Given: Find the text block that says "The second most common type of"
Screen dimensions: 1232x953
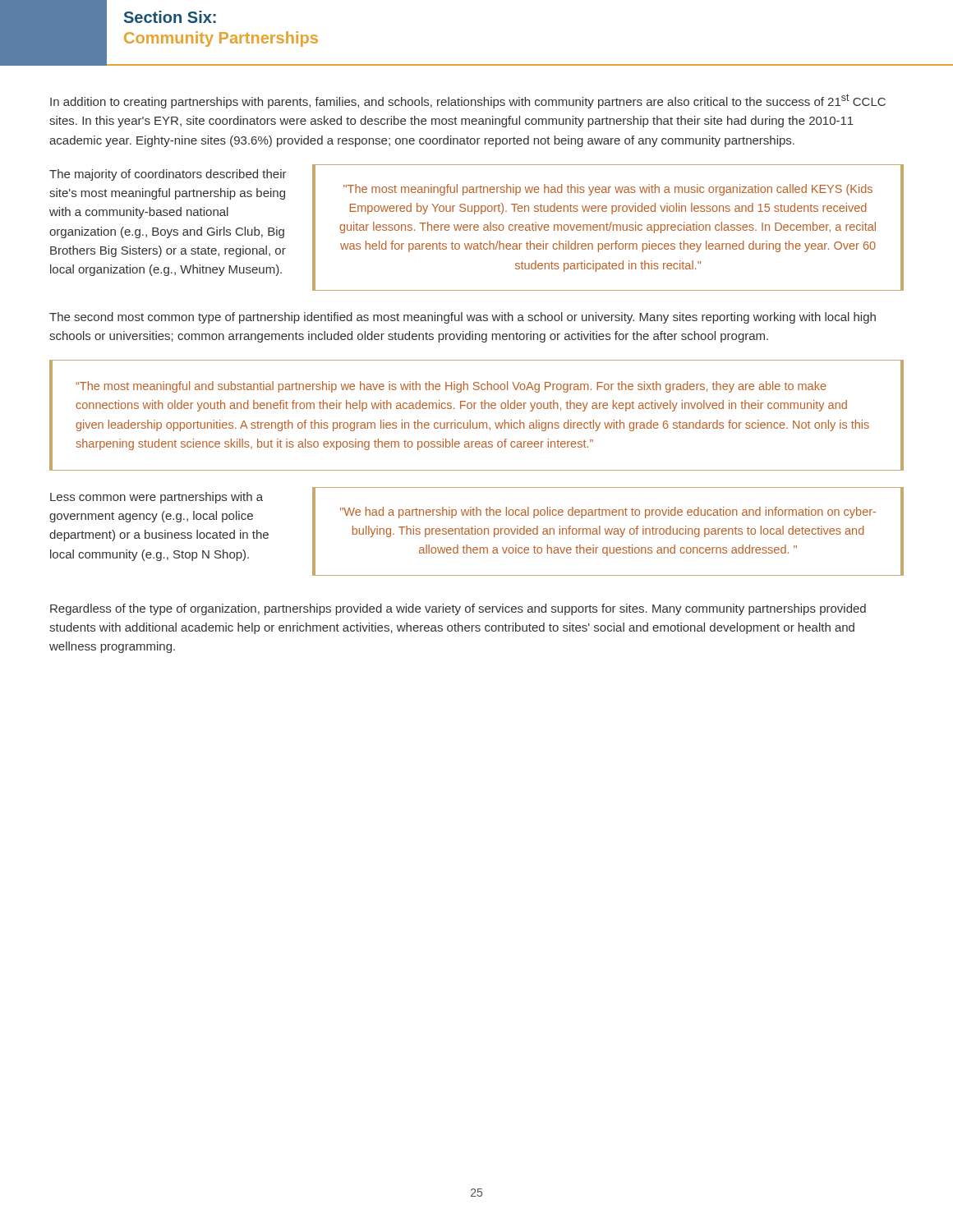Looking at the screenshot, I should [463, 326].
